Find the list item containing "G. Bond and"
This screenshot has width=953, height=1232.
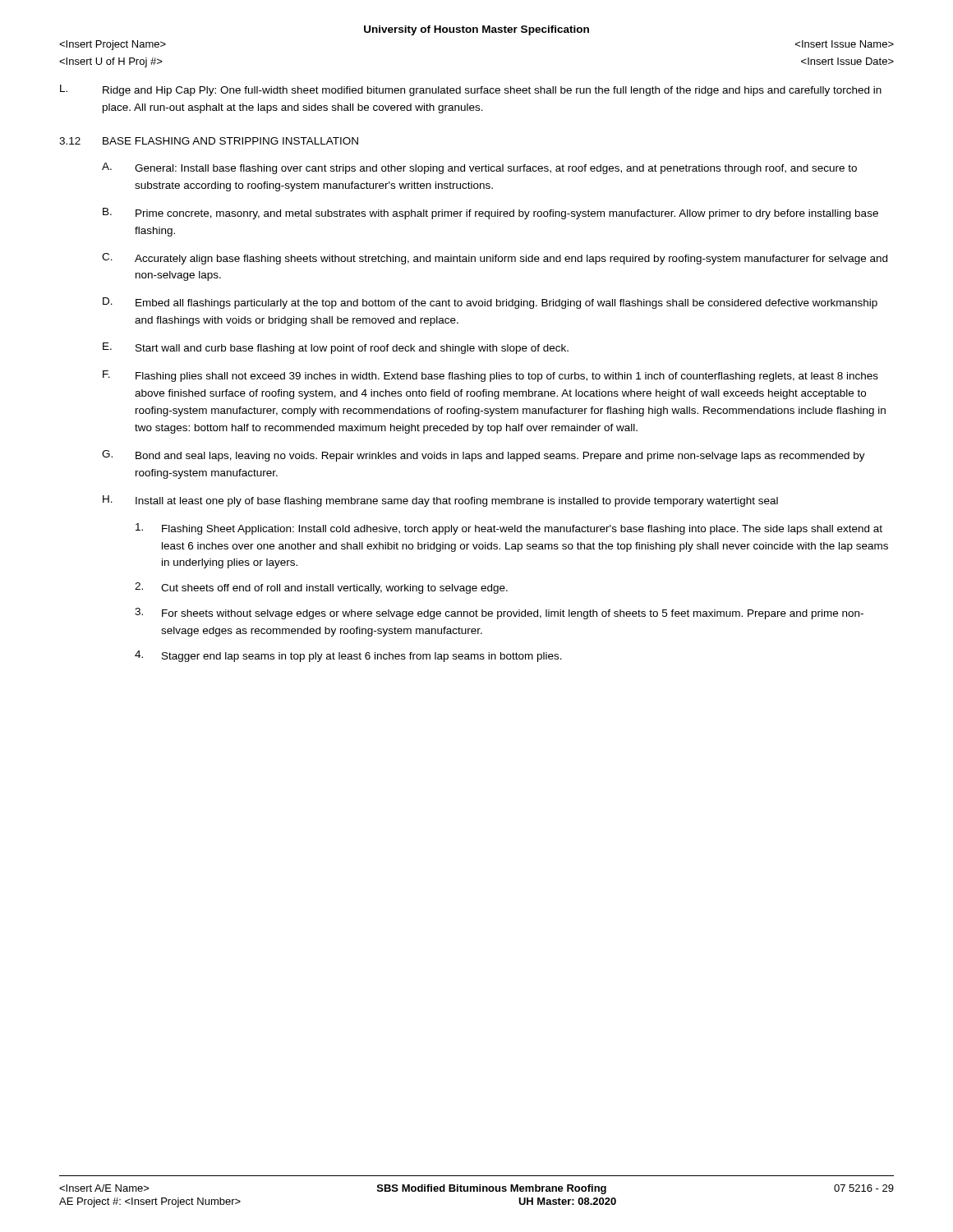click(x=498, y=465)
